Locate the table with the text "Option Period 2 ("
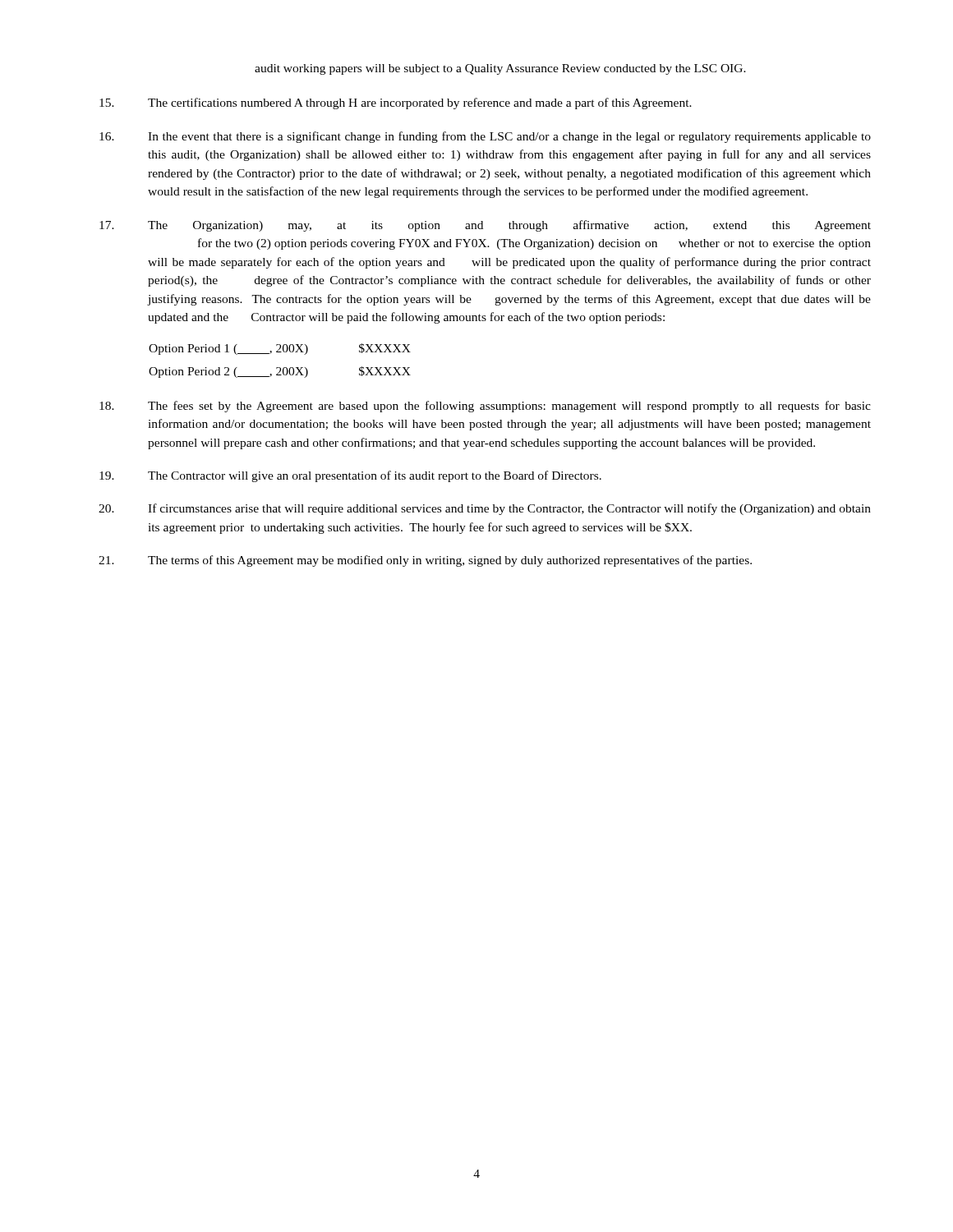 pyautogui.click(x=509, y=360)
